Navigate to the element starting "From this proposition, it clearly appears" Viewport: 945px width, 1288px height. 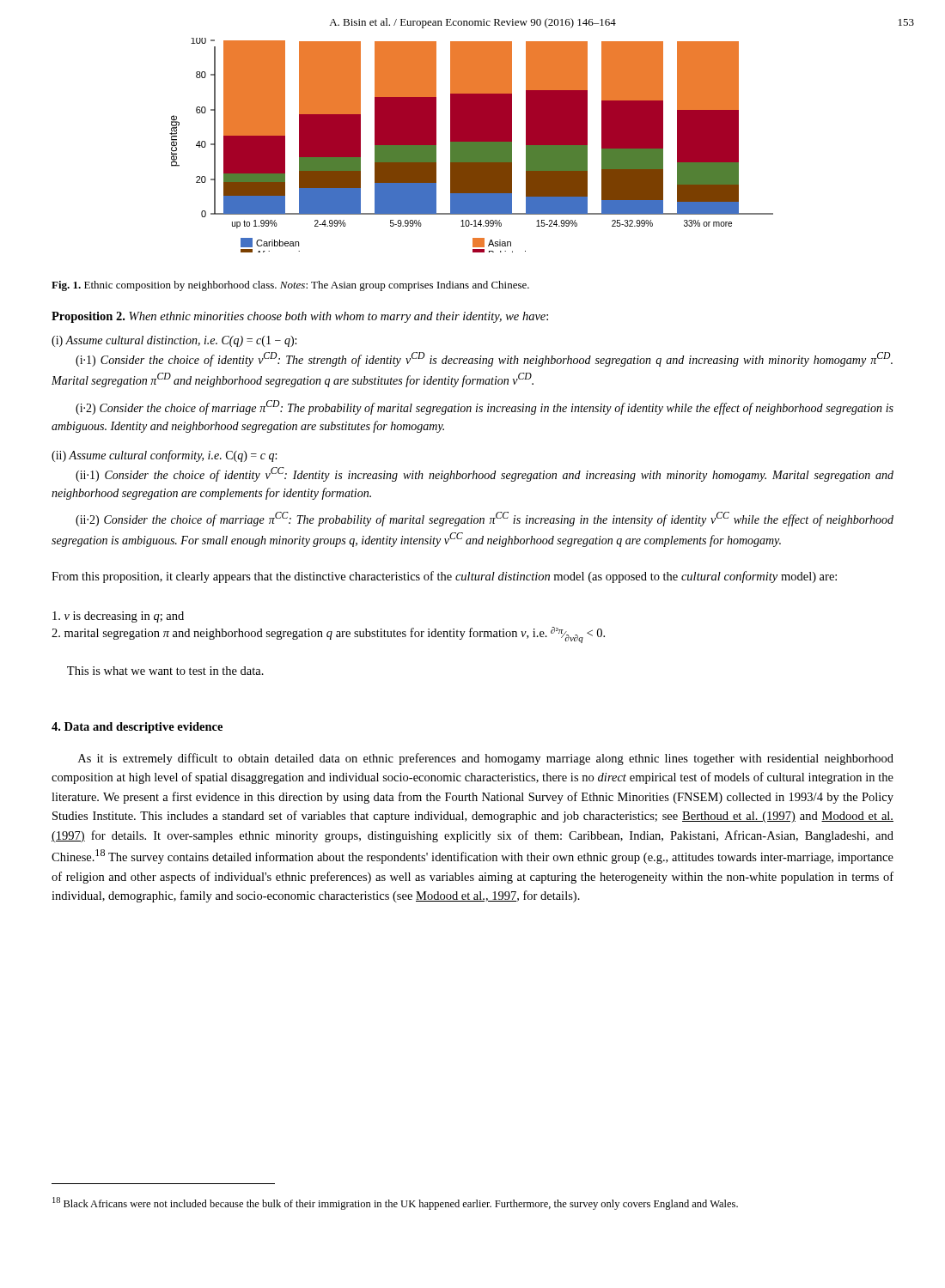(445, 576)
